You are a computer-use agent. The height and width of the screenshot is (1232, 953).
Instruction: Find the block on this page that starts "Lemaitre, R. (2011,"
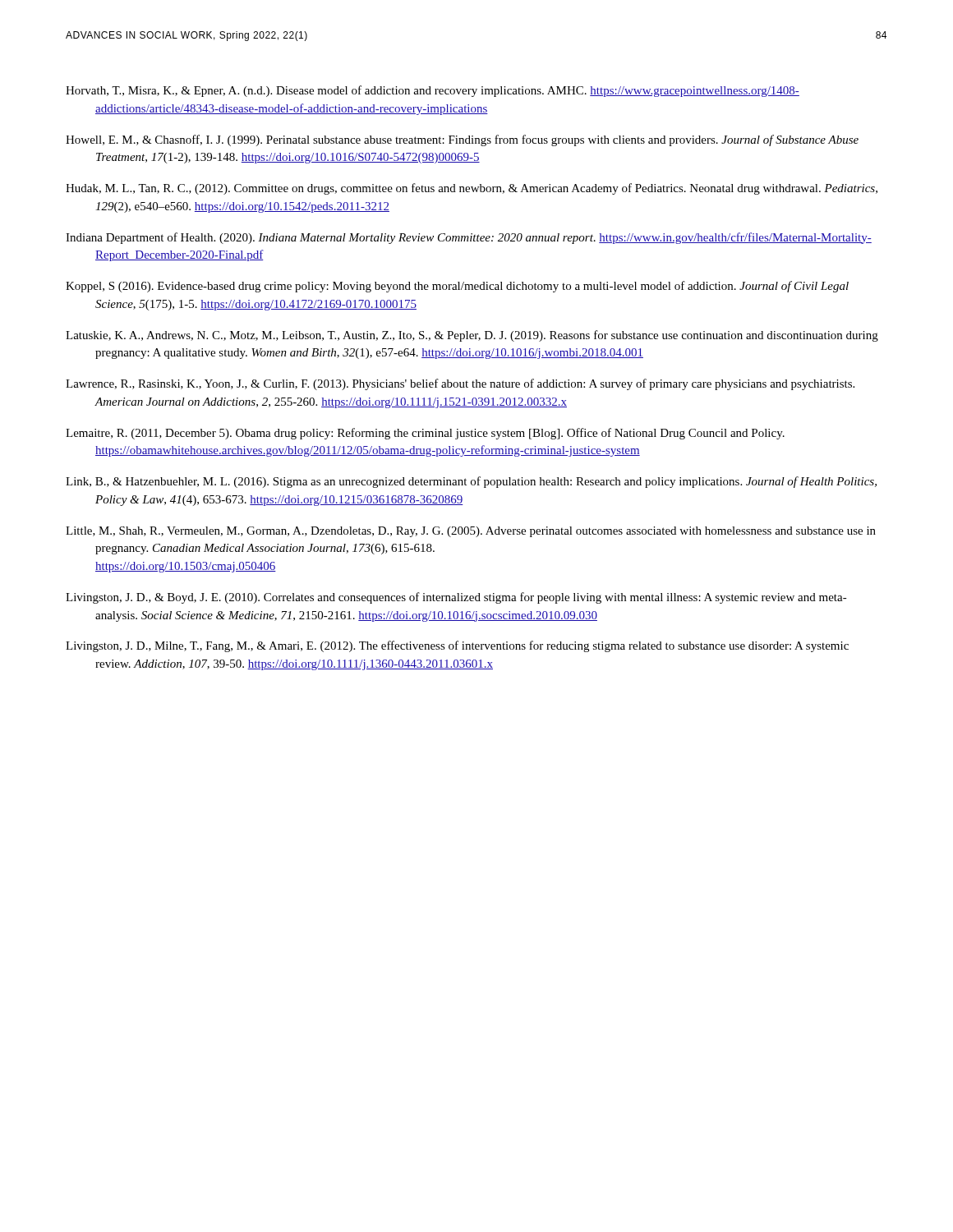[425, 441]
